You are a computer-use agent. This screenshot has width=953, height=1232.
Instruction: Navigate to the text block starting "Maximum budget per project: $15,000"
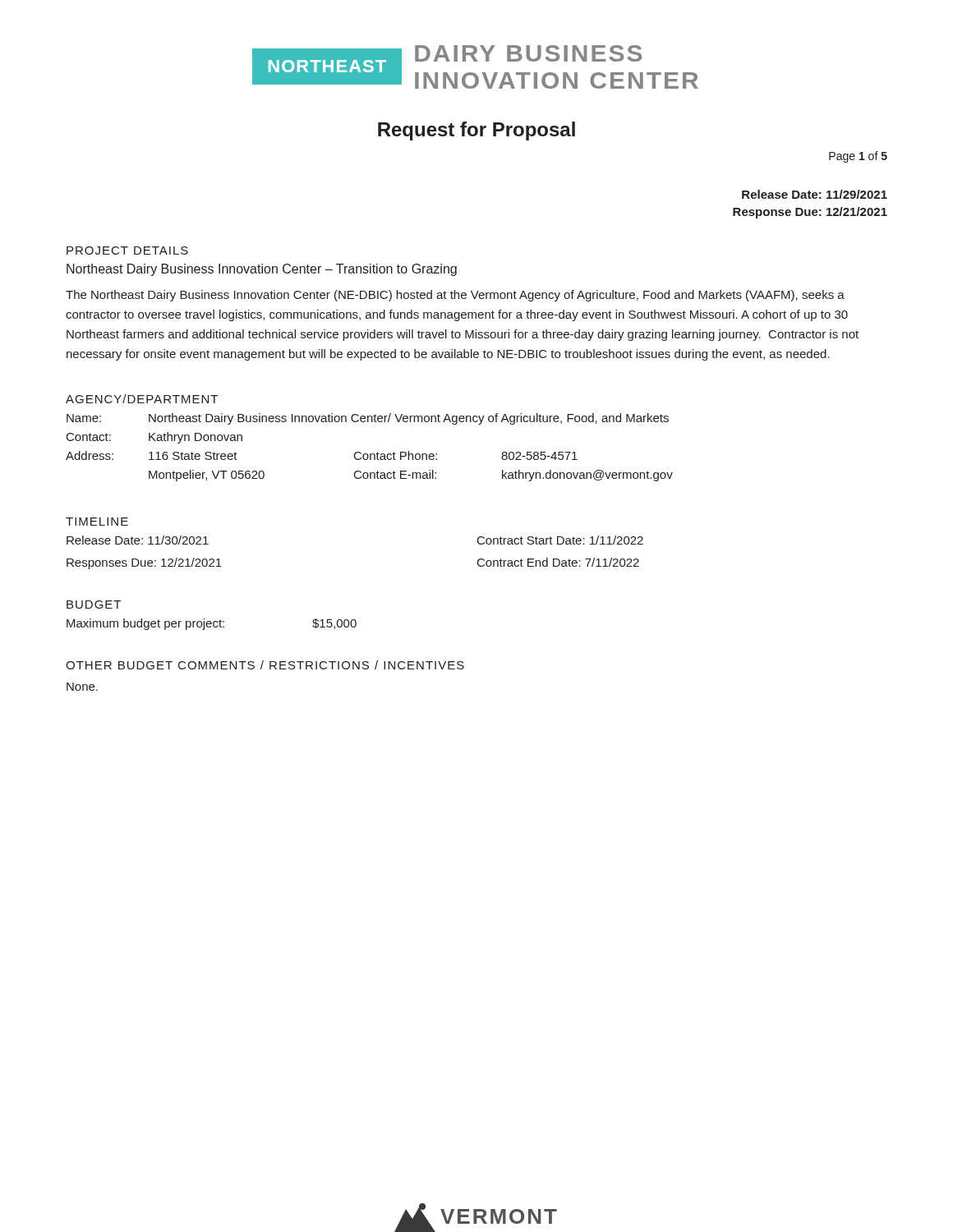pyautogui.click(x=212, y=624)
